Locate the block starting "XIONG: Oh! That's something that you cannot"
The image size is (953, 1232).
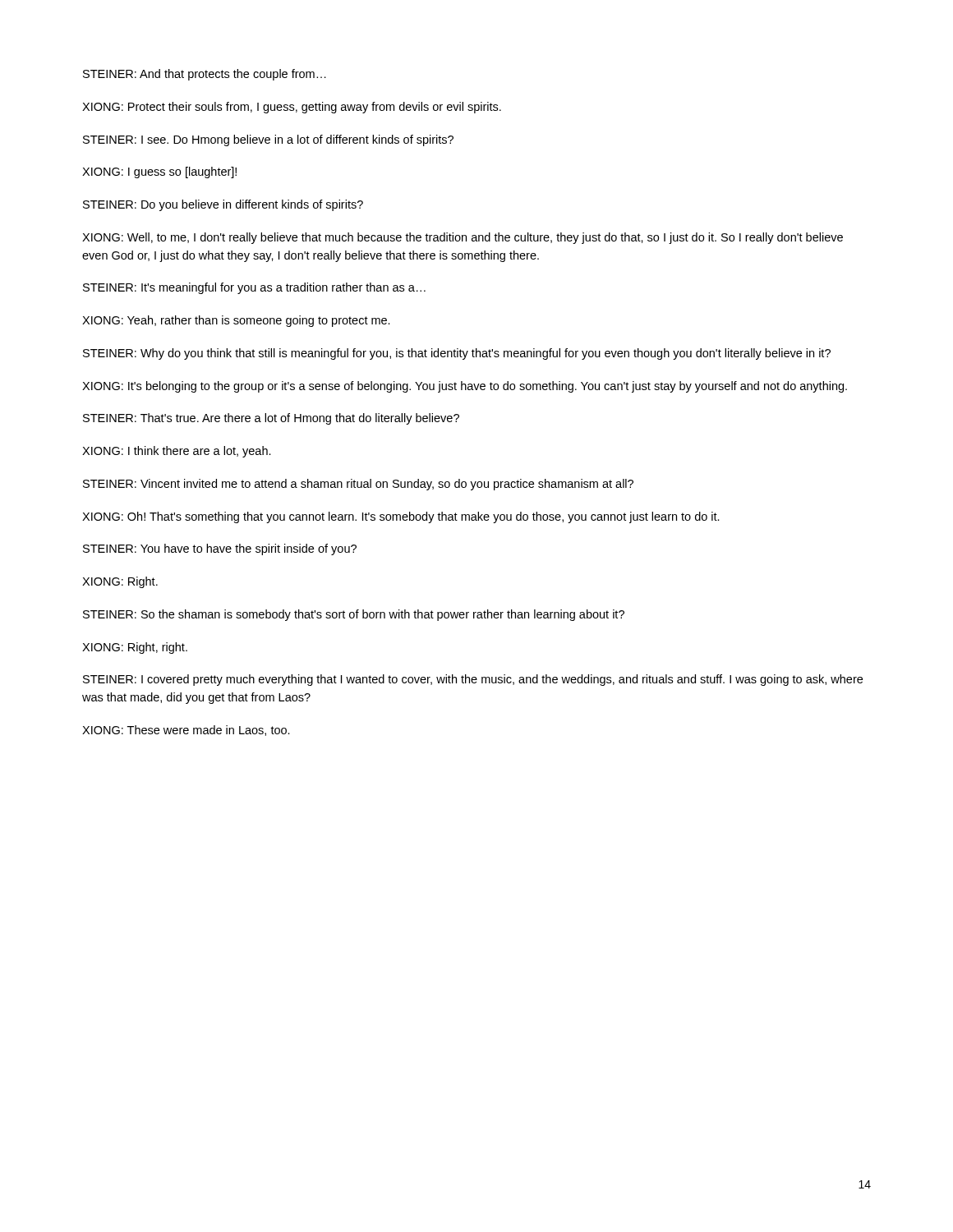(401, 516)
